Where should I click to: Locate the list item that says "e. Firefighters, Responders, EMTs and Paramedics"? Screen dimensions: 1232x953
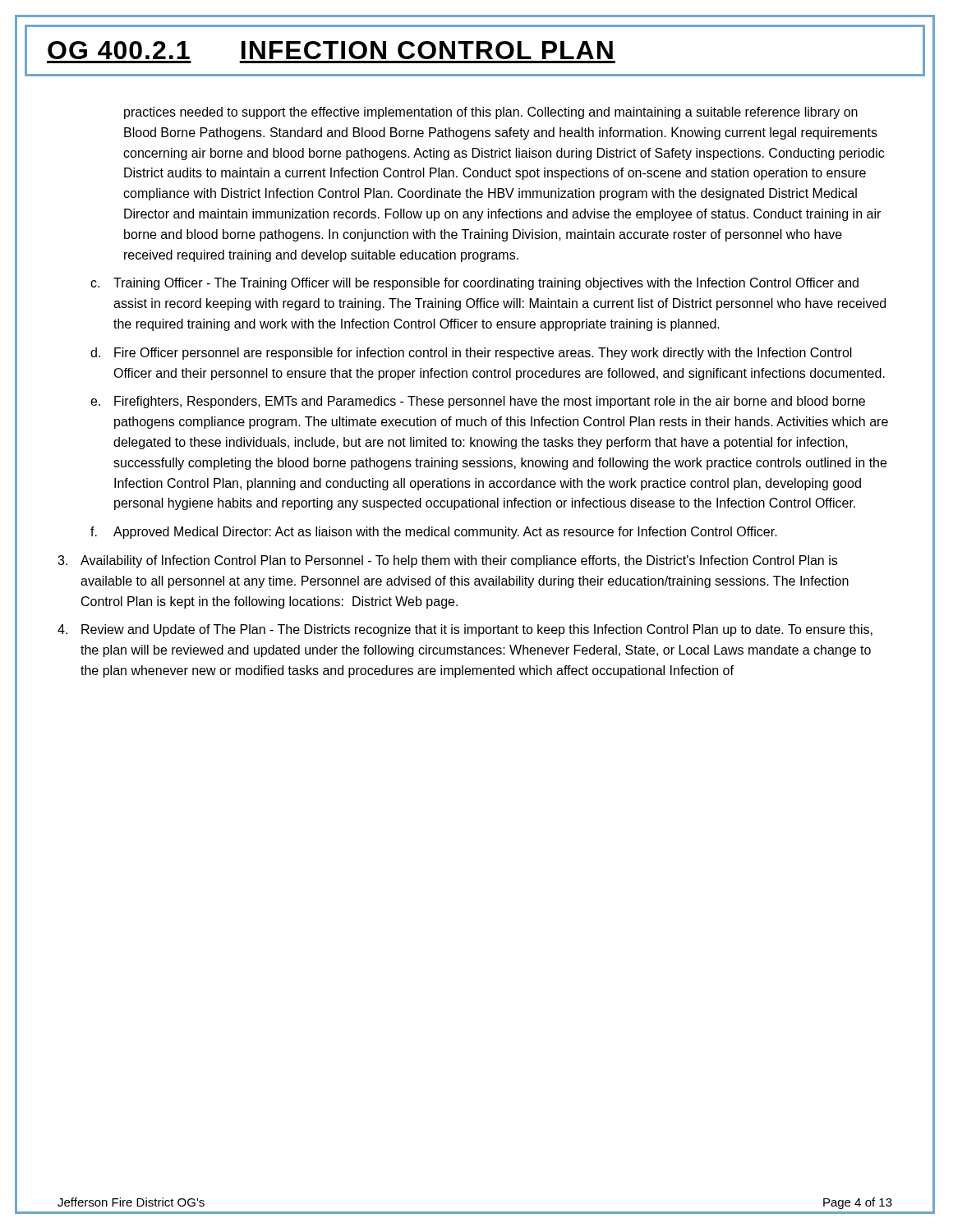point(491,453)
